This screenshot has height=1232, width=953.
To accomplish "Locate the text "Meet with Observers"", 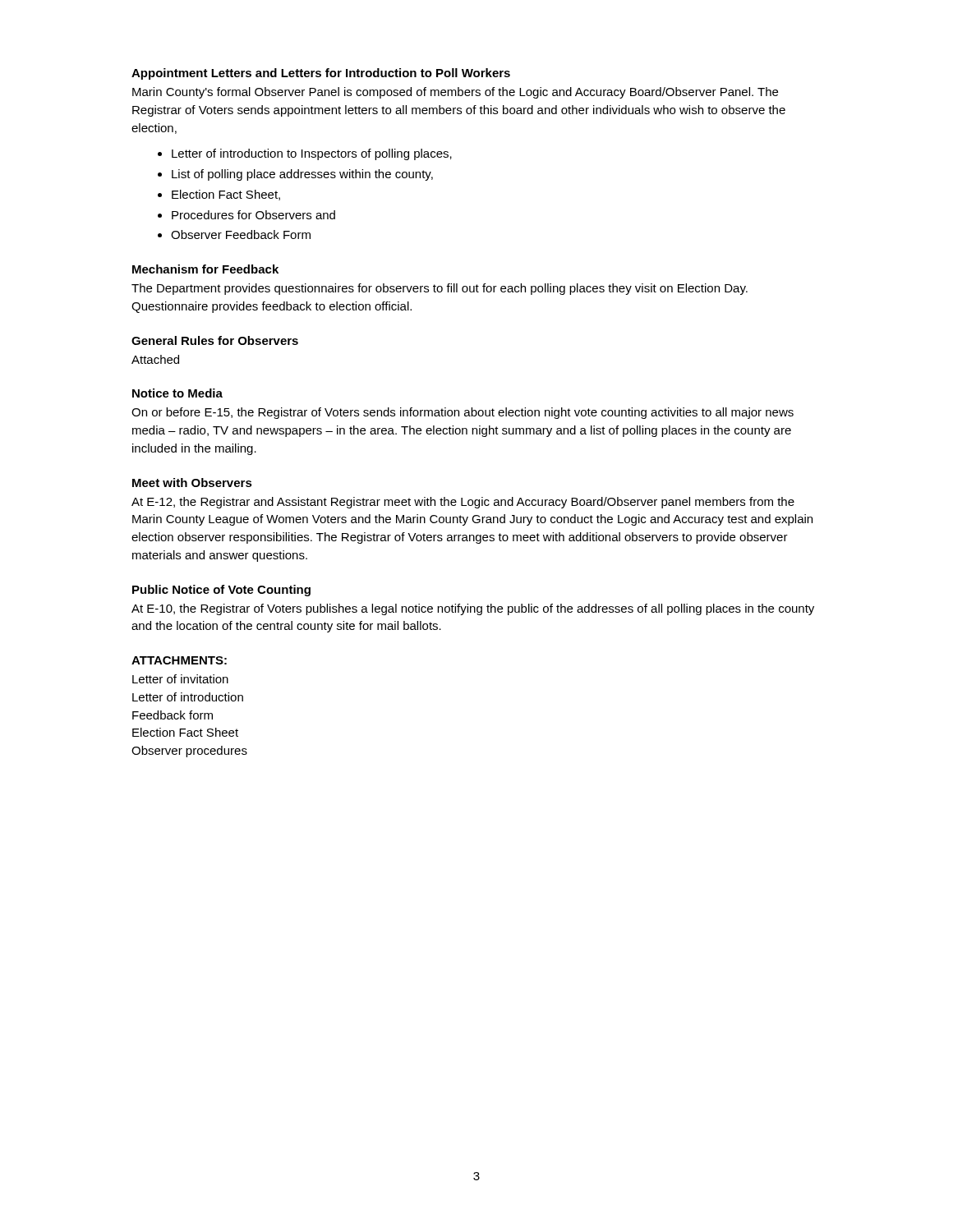I will [192, 482].
